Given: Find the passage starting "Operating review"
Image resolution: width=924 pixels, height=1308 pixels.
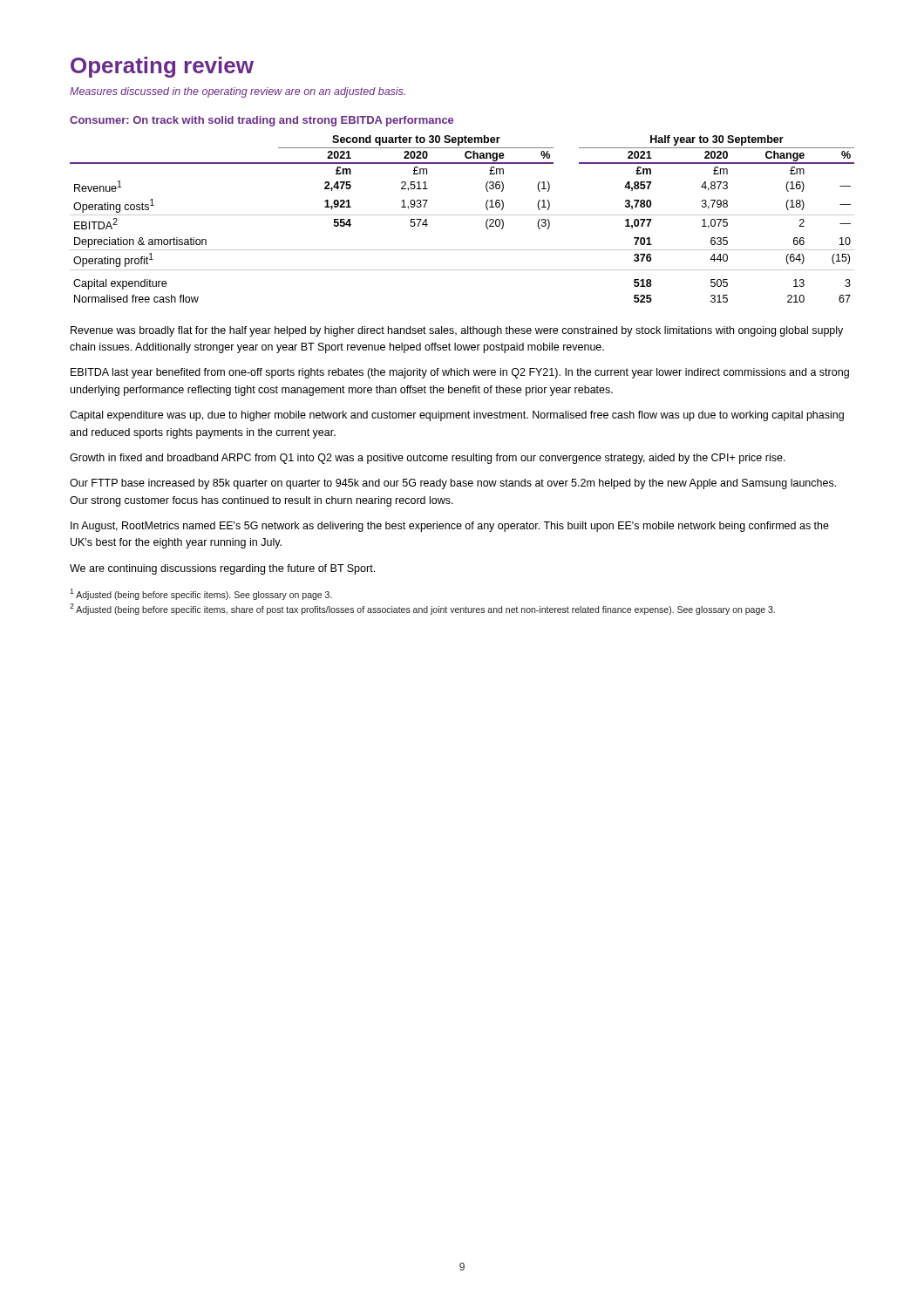Looking at the screenshot, I should (x=162, y=67).
